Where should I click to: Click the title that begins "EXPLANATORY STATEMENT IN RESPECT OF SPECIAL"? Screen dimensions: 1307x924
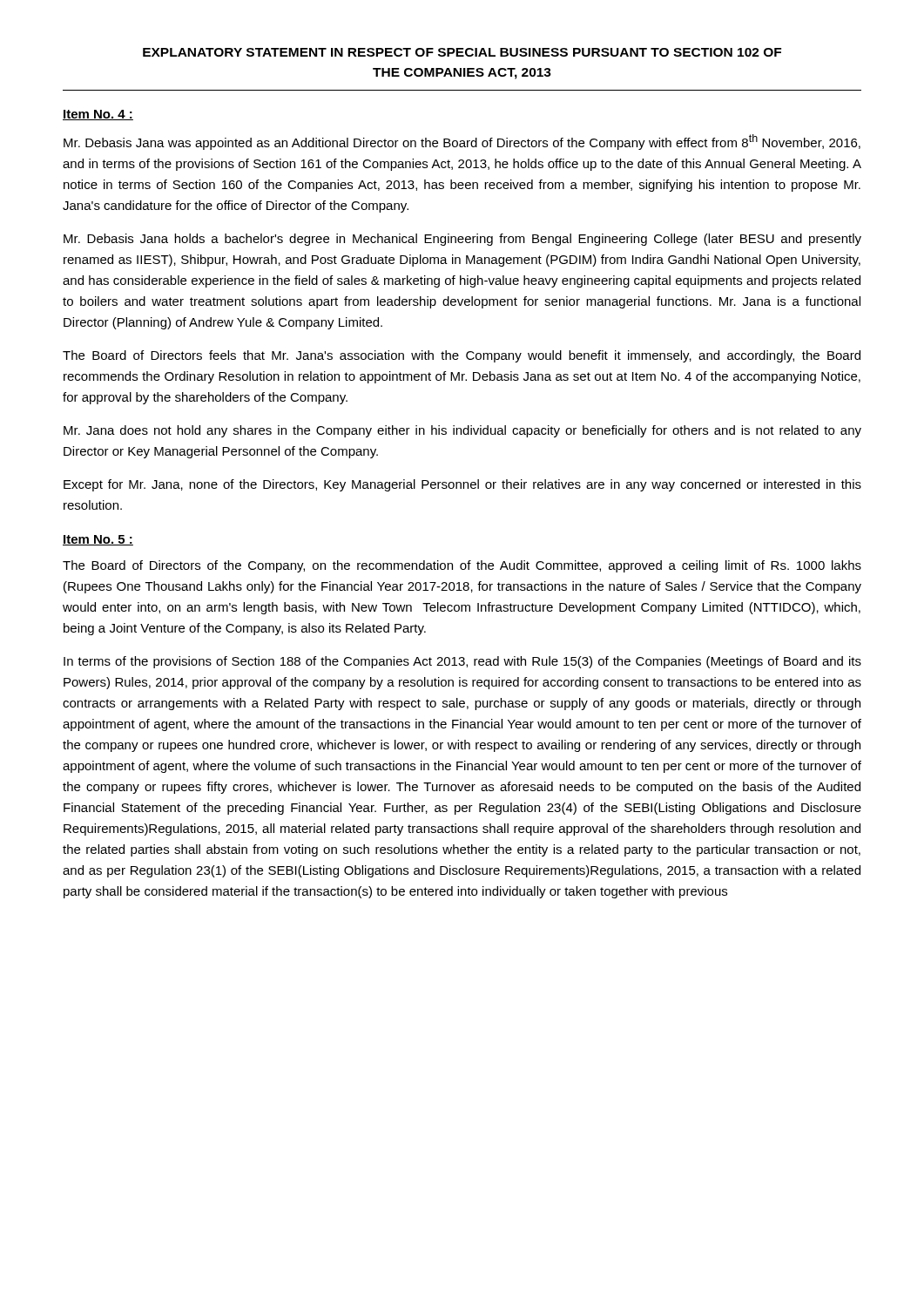coord(462,62)
